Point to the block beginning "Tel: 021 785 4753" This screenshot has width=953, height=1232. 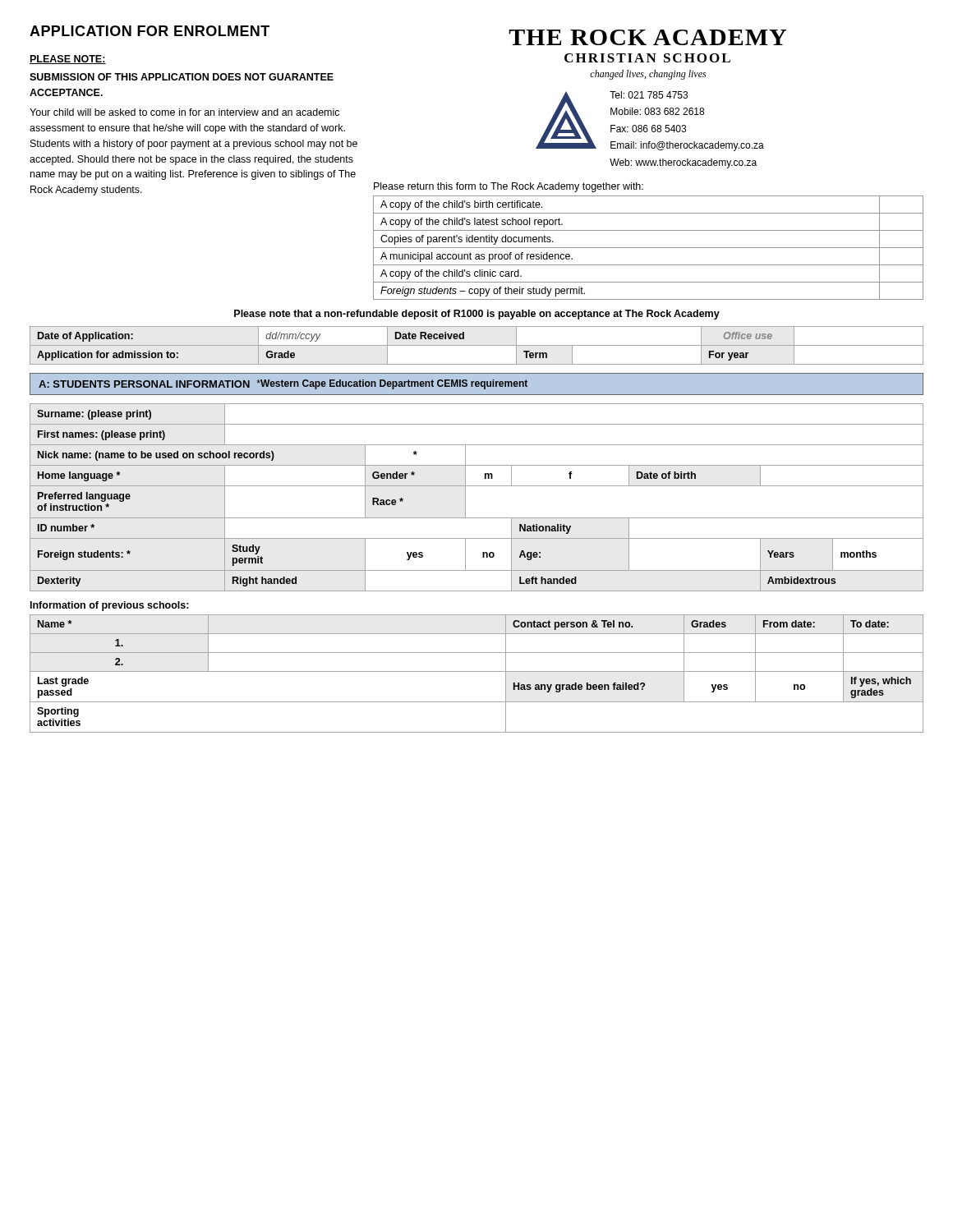687,129
